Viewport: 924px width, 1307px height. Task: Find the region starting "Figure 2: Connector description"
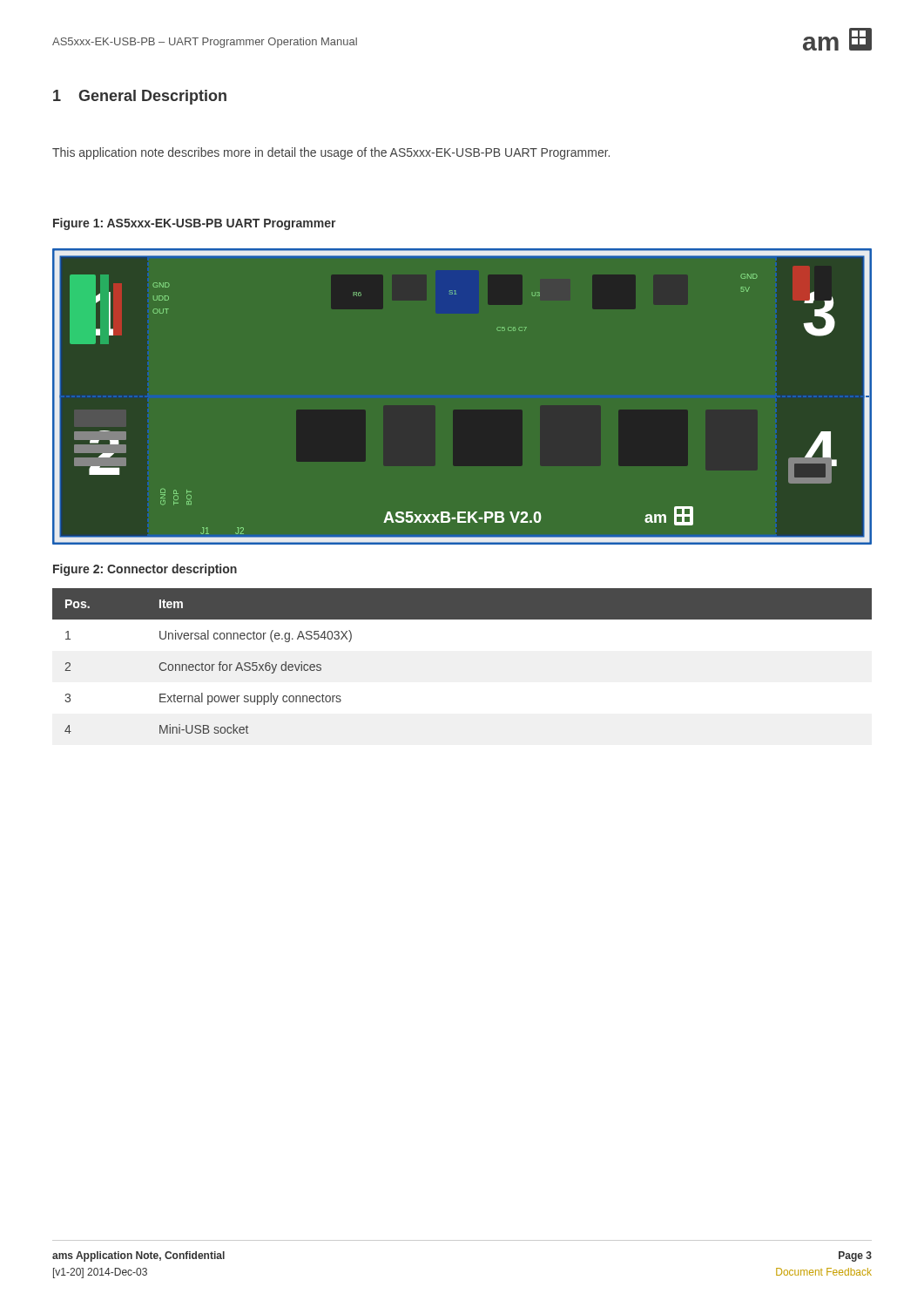tap(145, 569)
